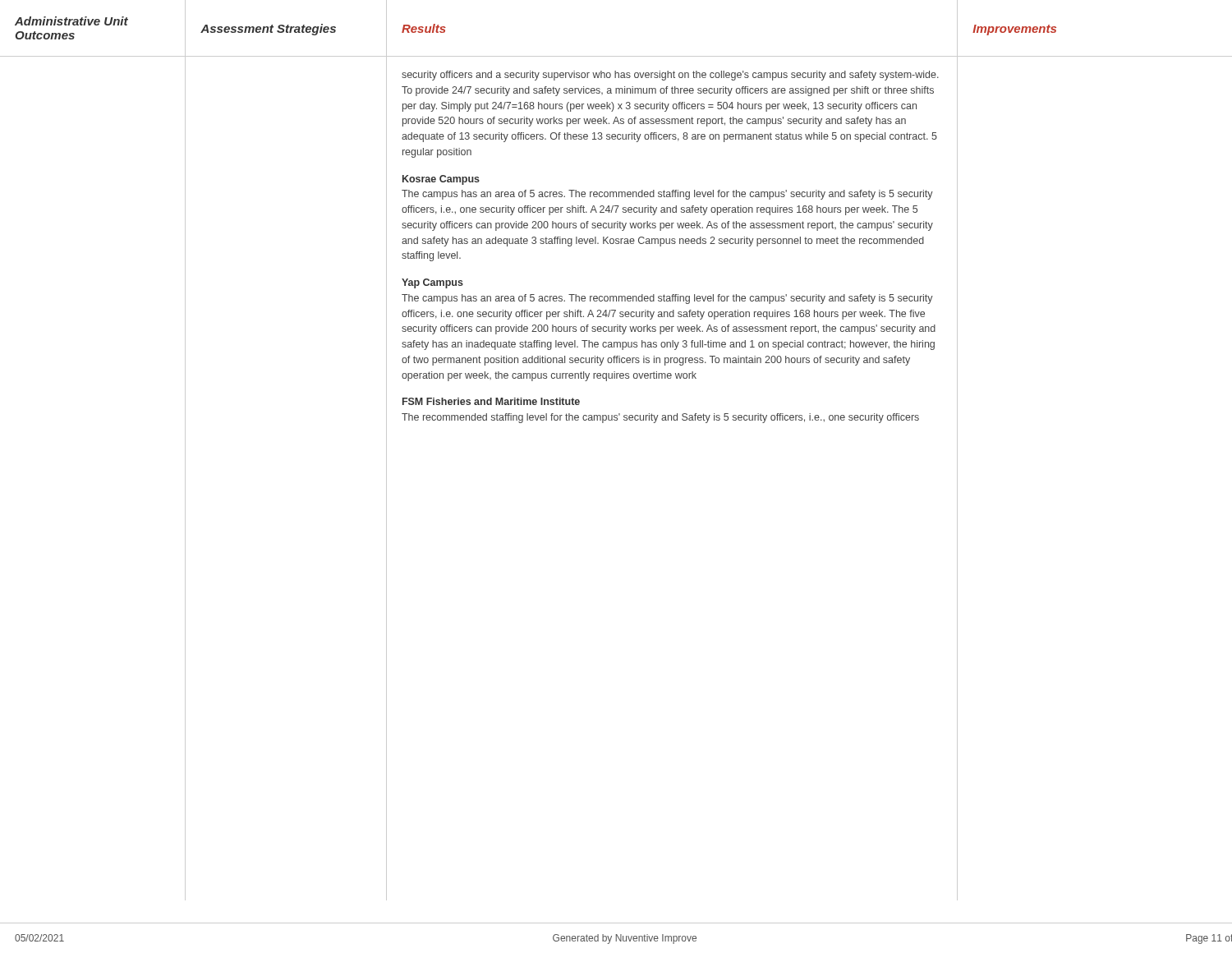Click on the table containing "Improvements"

click(1095, 28)
